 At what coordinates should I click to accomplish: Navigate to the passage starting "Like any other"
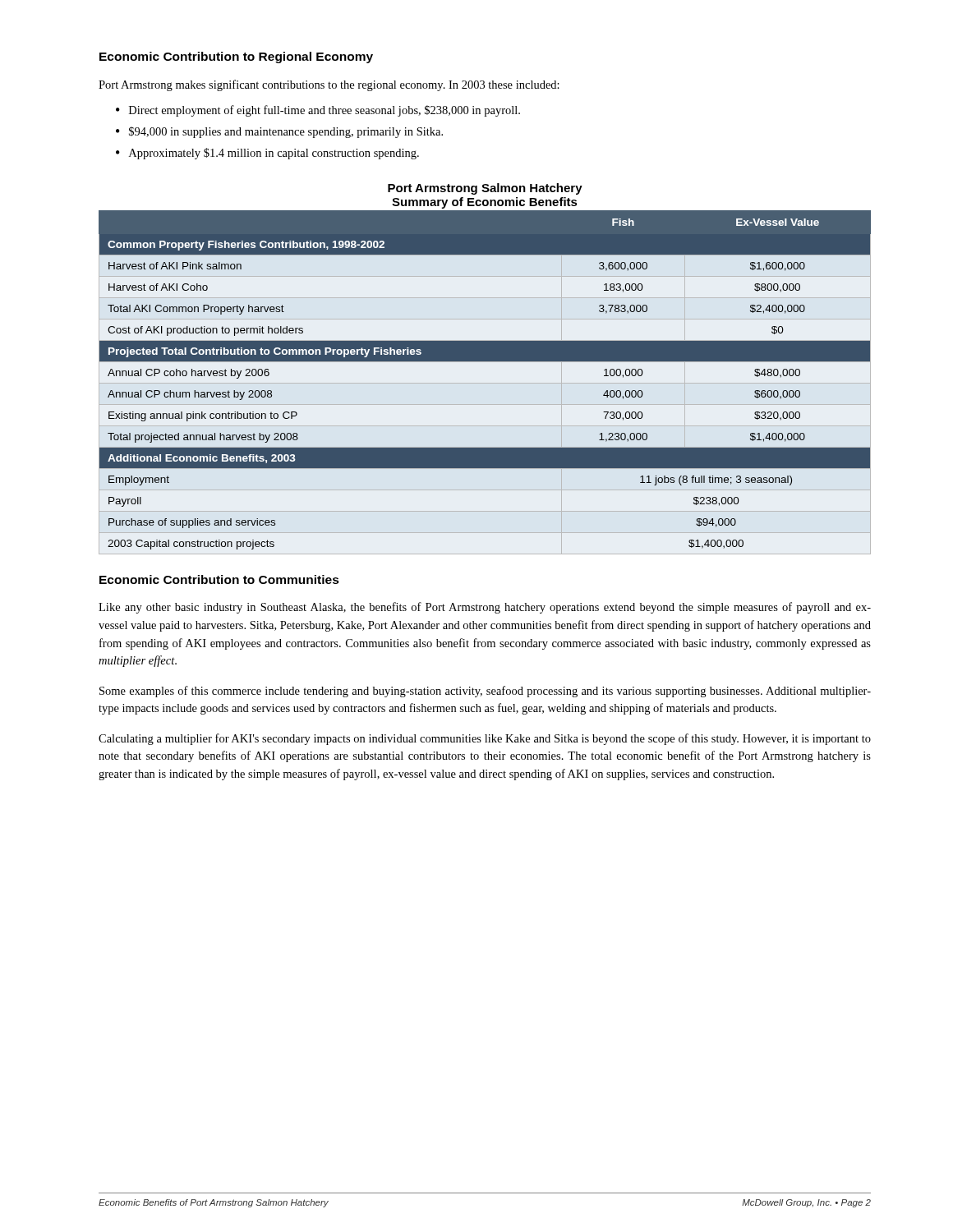pos(485,634)
